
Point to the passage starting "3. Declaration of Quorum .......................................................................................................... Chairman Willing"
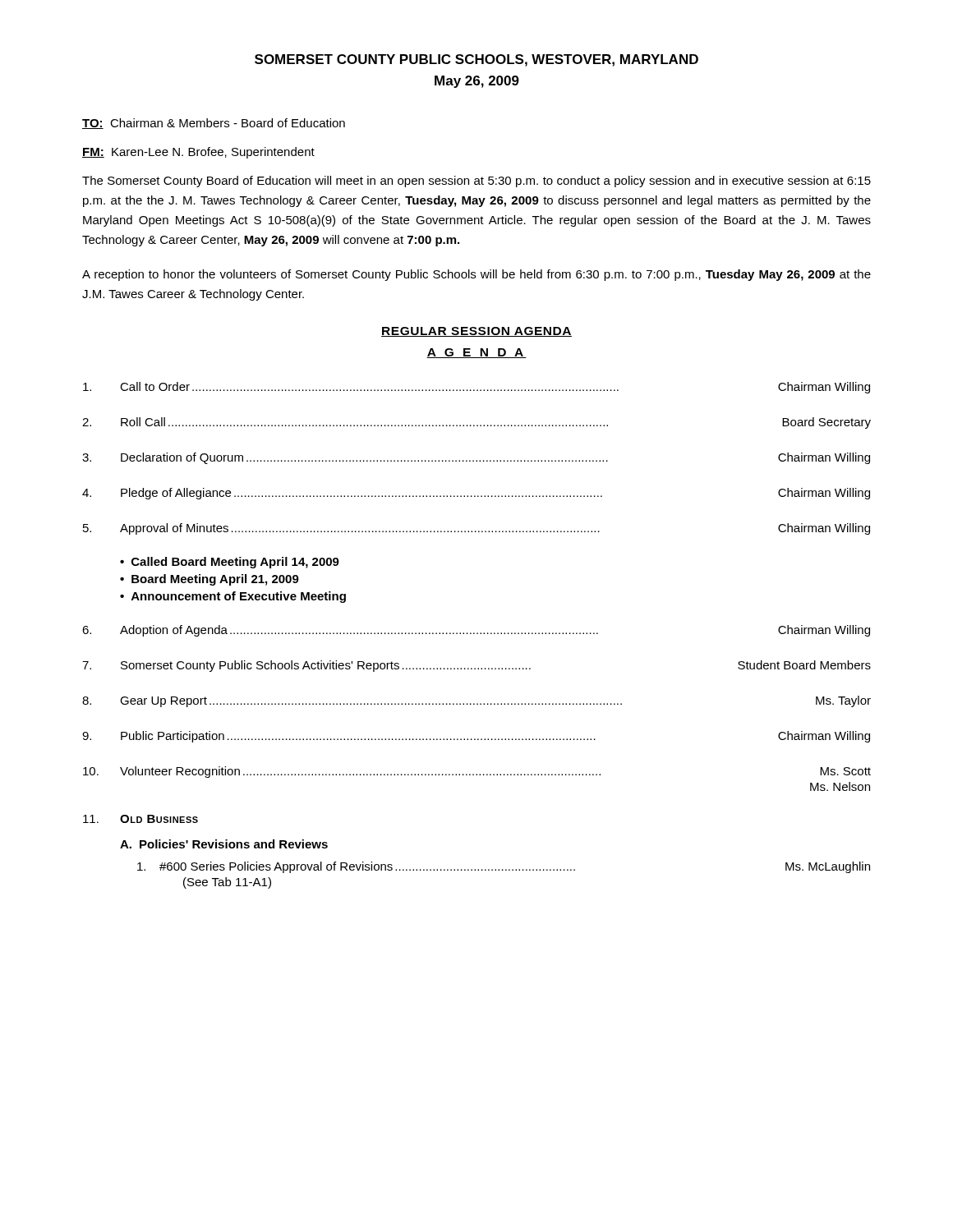pyautogui.click(x=476, y=457)
